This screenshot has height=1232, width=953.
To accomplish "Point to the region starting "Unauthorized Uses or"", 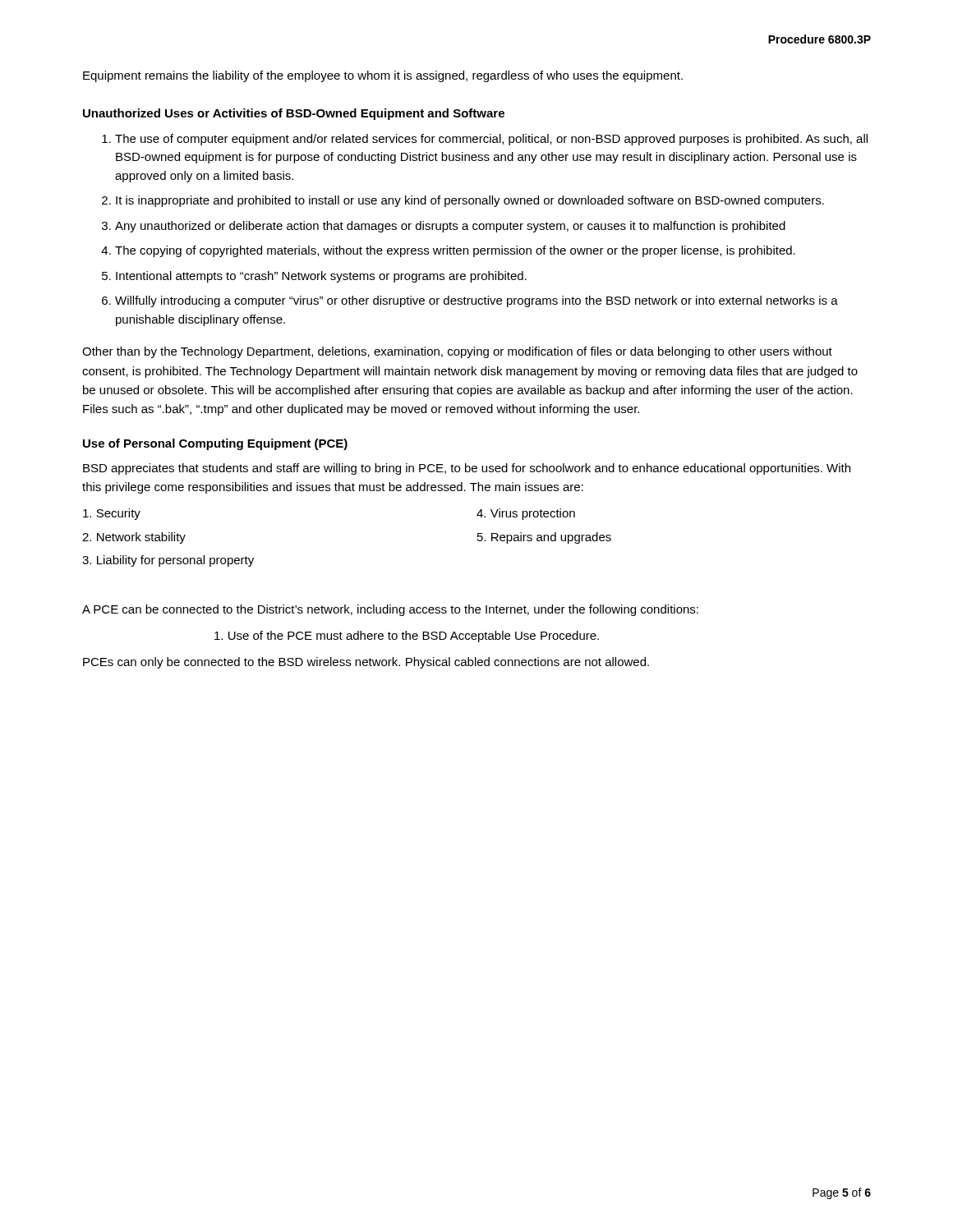I will point(294,113).
